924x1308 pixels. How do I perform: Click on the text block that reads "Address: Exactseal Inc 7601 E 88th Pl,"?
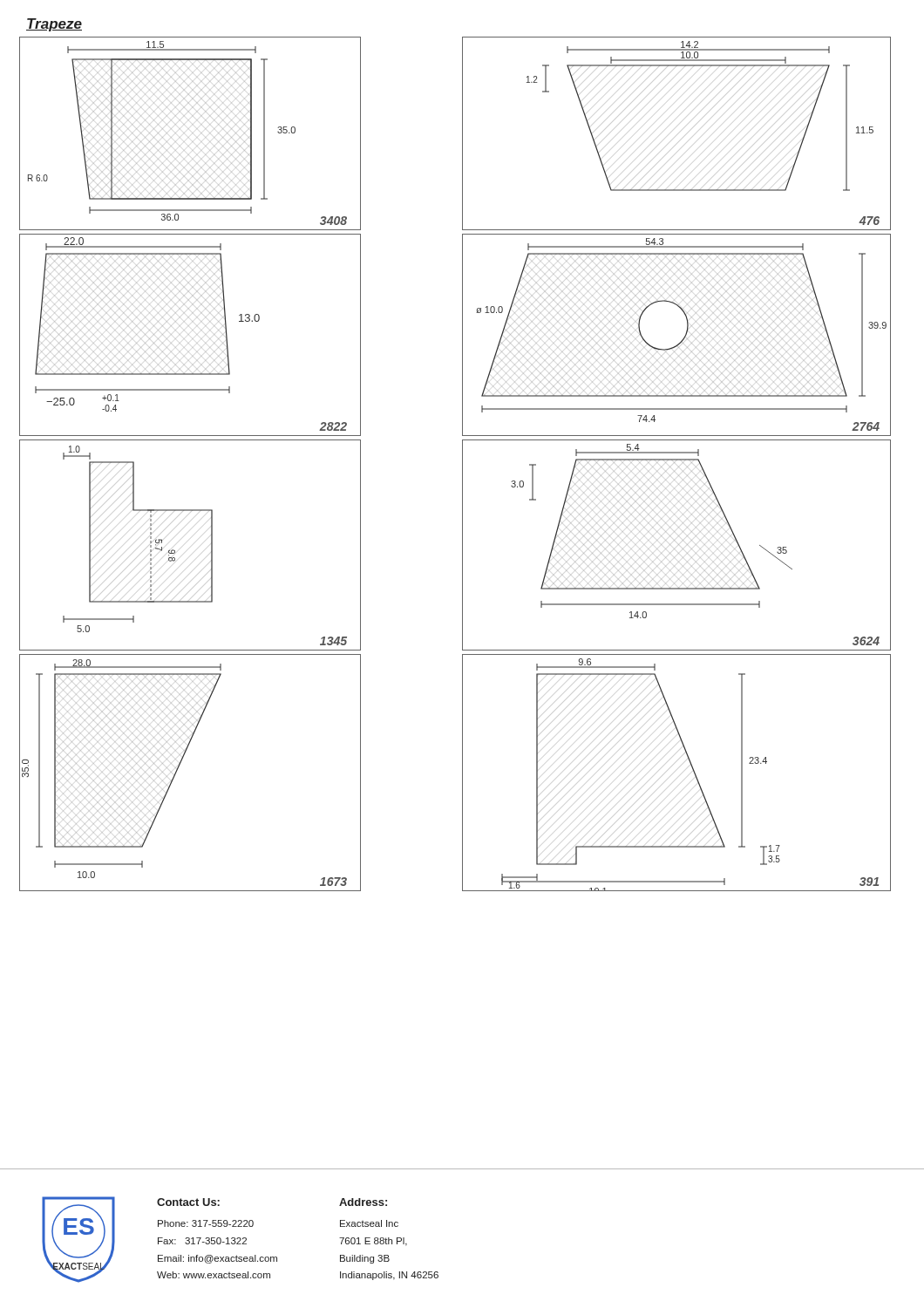[389, 1237]
